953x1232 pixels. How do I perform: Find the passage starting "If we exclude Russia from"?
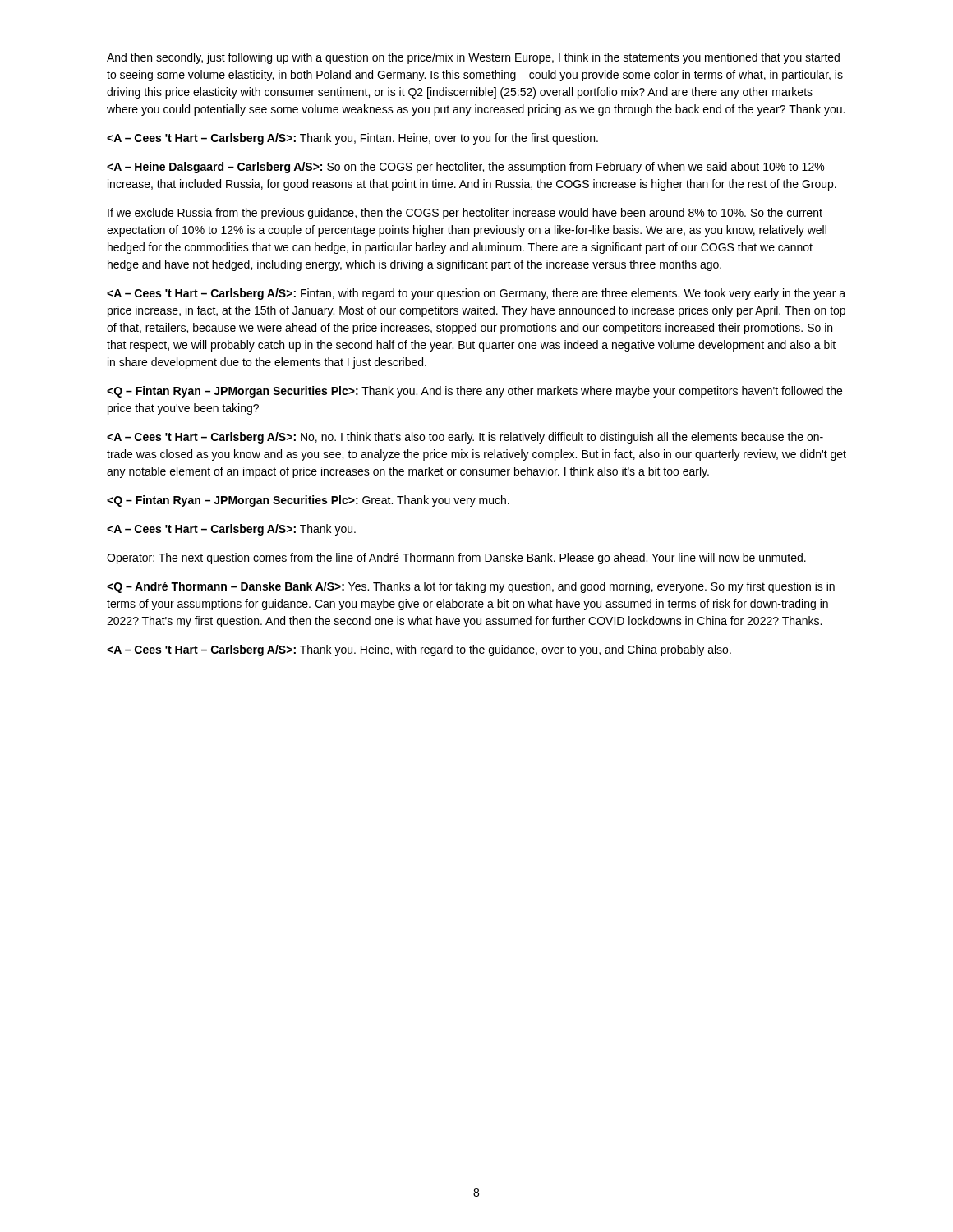(467, 239)
